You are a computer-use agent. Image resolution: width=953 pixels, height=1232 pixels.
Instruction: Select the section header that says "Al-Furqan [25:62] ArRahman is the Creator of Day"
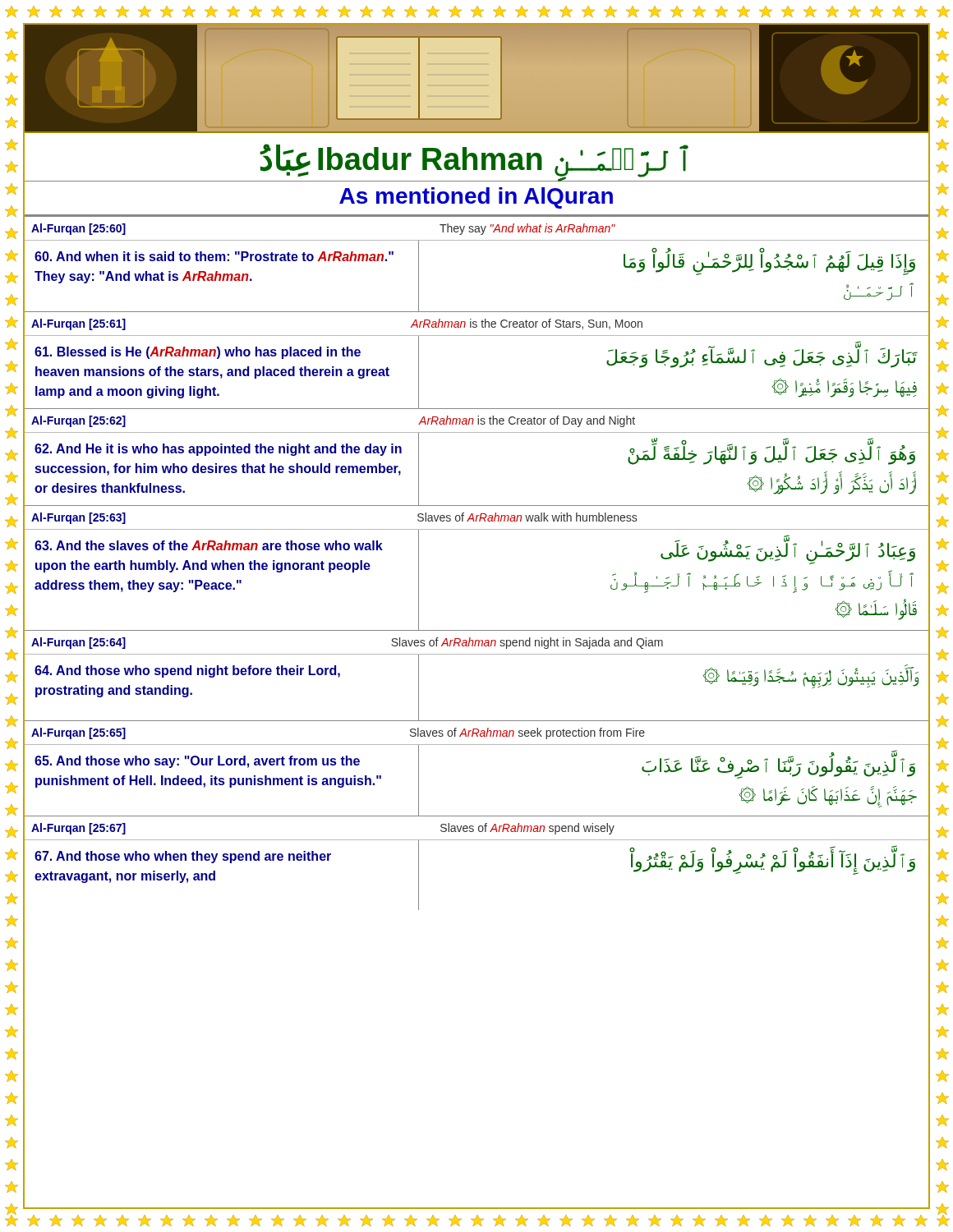click(476, 421)
